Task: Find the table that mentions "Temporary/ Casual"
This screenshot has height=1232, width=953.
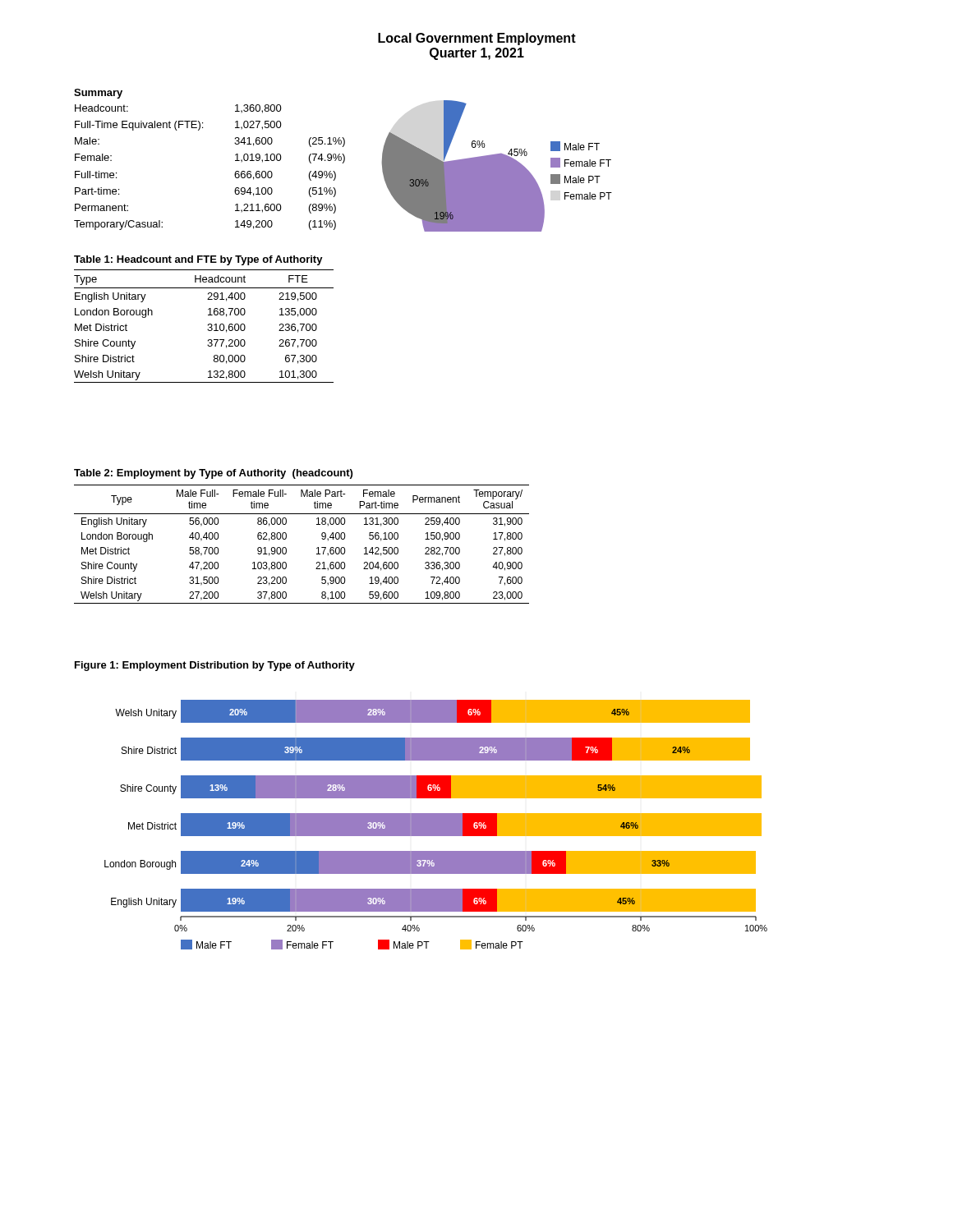Action: pyautogui.click(x=302, y=544)
